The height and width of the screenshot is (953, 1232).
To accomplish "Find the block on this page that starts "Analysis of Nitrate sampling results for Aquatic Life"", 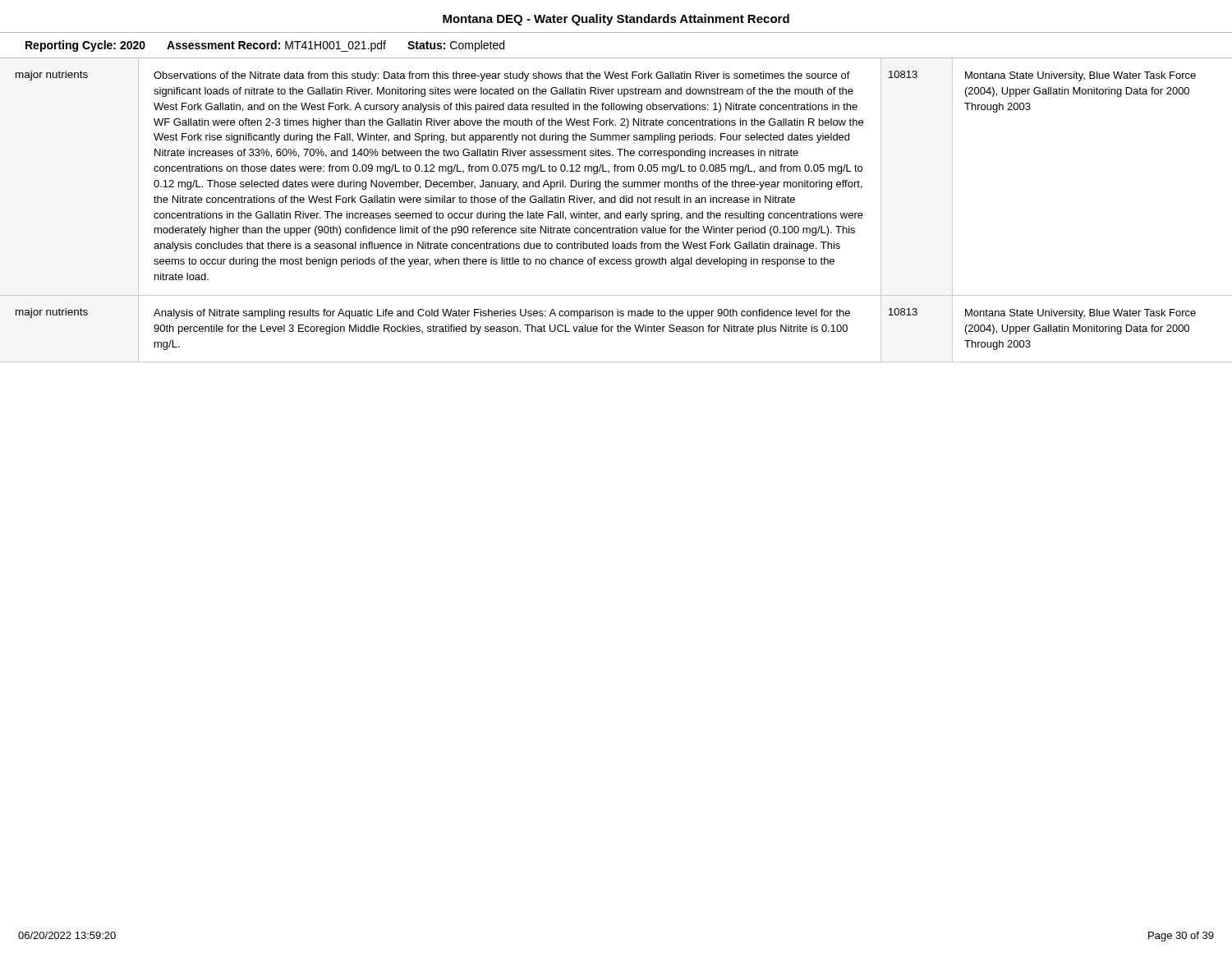I will pyautogui.click(x=502, y=328).
